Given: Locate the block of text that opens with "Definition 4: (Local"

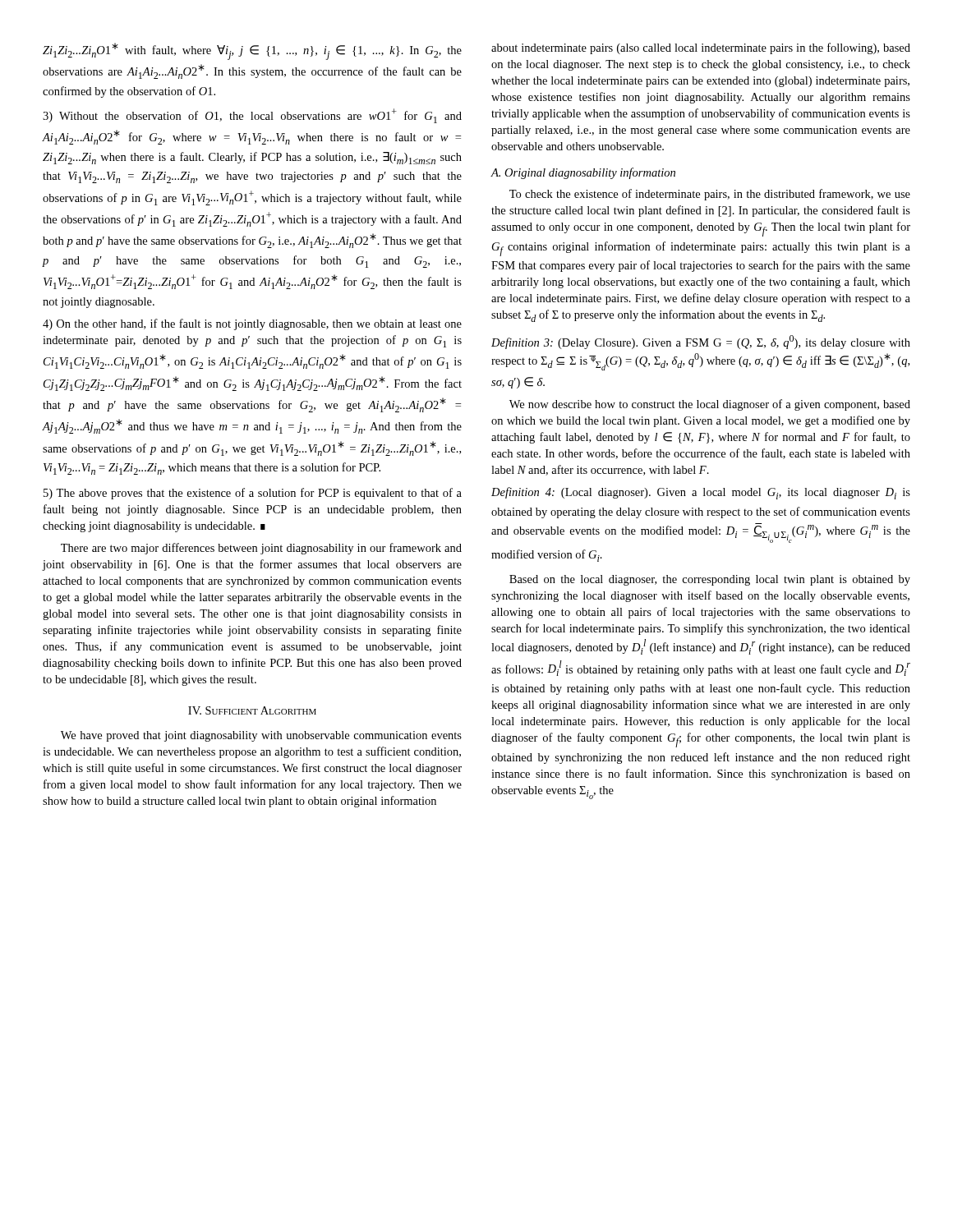Looking at the screenshot, I should coord(701,525).
